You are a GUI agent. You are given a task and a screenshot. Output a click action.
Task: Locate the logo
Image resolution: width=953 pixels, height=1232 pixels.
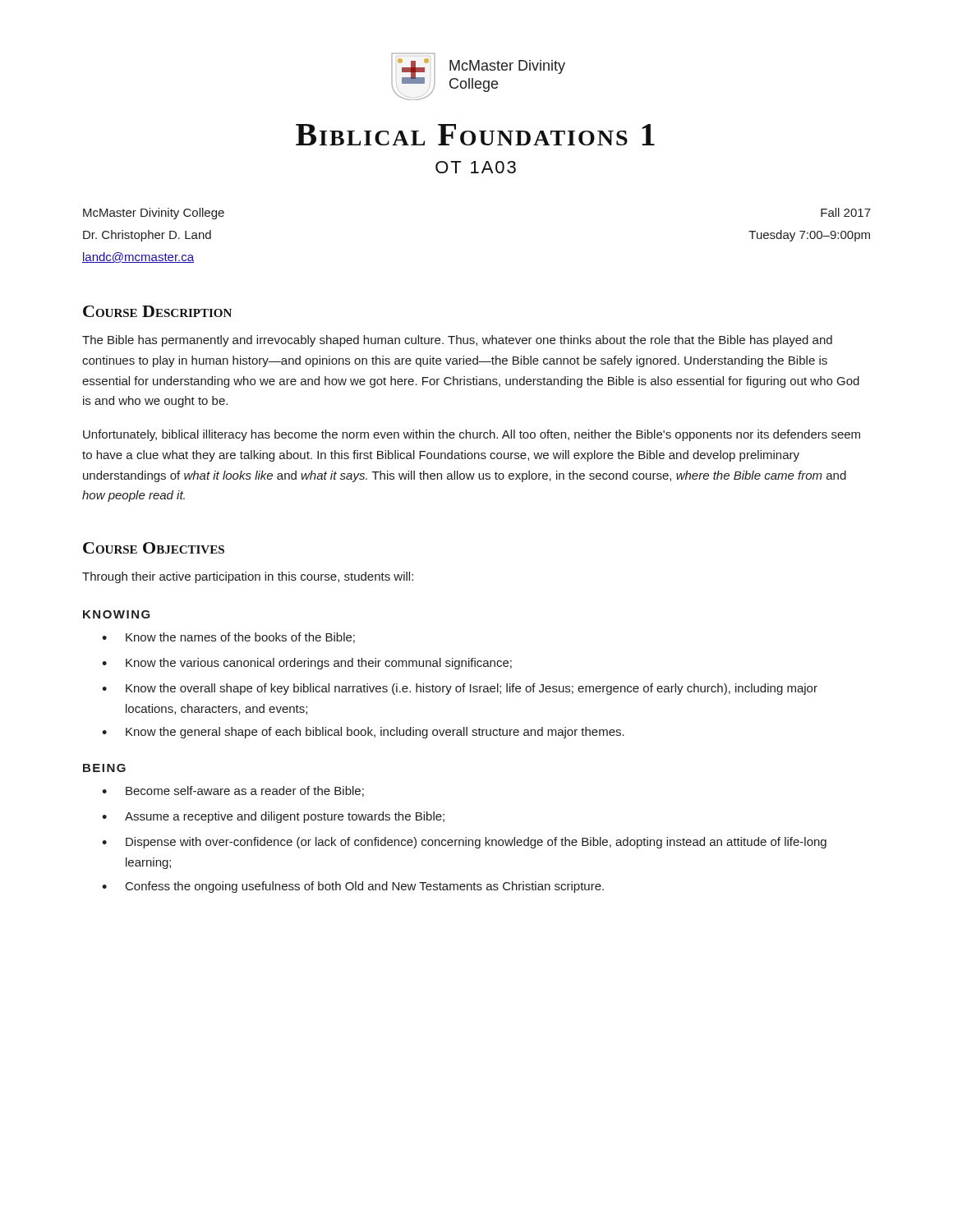[x=476, y=75]
